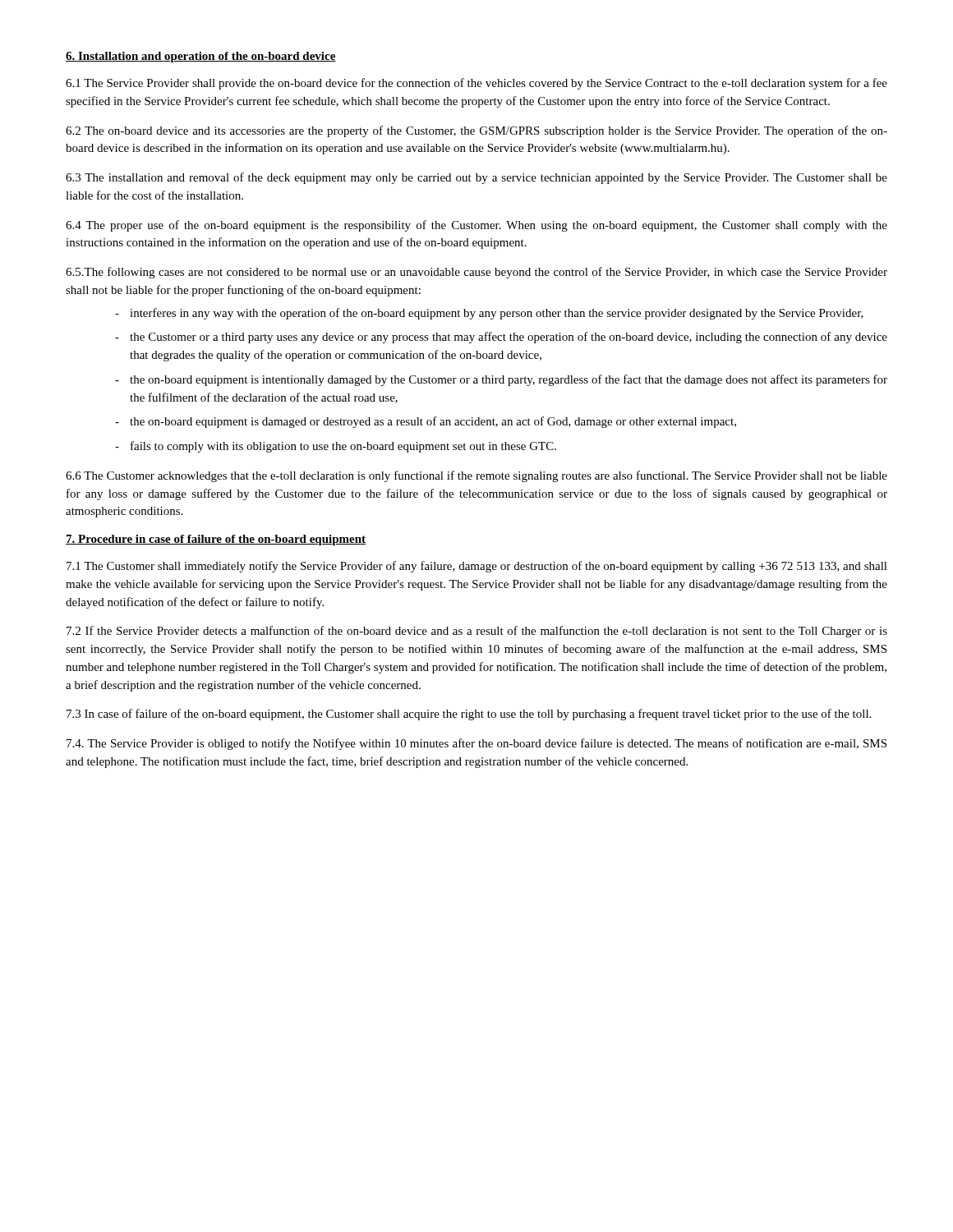This screenshot has width=953, height=1232.
Task: Locate the text block containing "4 The proper use of the on-board"
Action: [x=476, y=234]
